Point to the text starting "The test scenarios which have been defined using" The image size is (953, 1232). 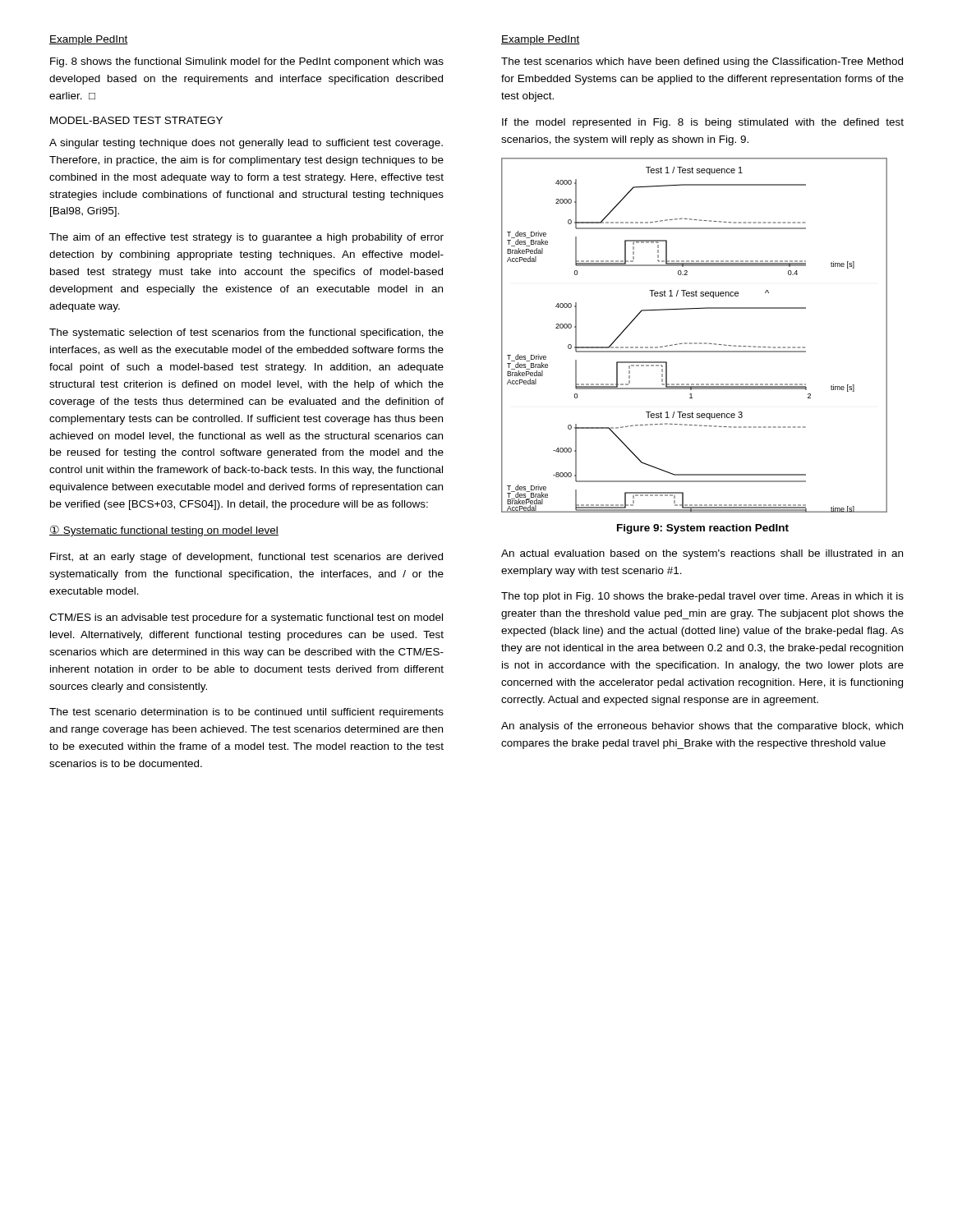click(x=702, y=78)
